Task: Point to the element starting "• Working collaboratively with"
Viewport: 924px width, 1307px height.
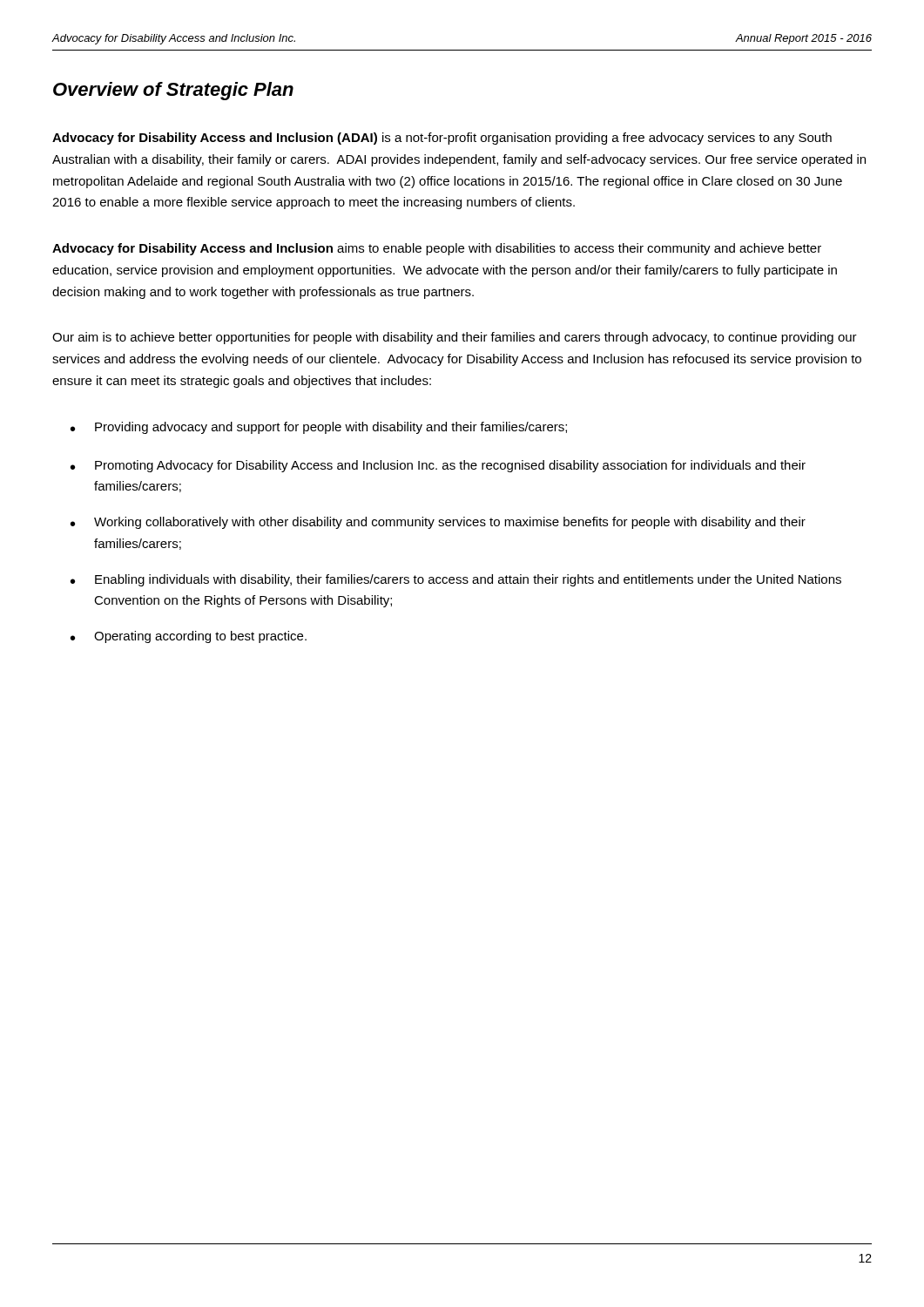Action: click(471, 533)
